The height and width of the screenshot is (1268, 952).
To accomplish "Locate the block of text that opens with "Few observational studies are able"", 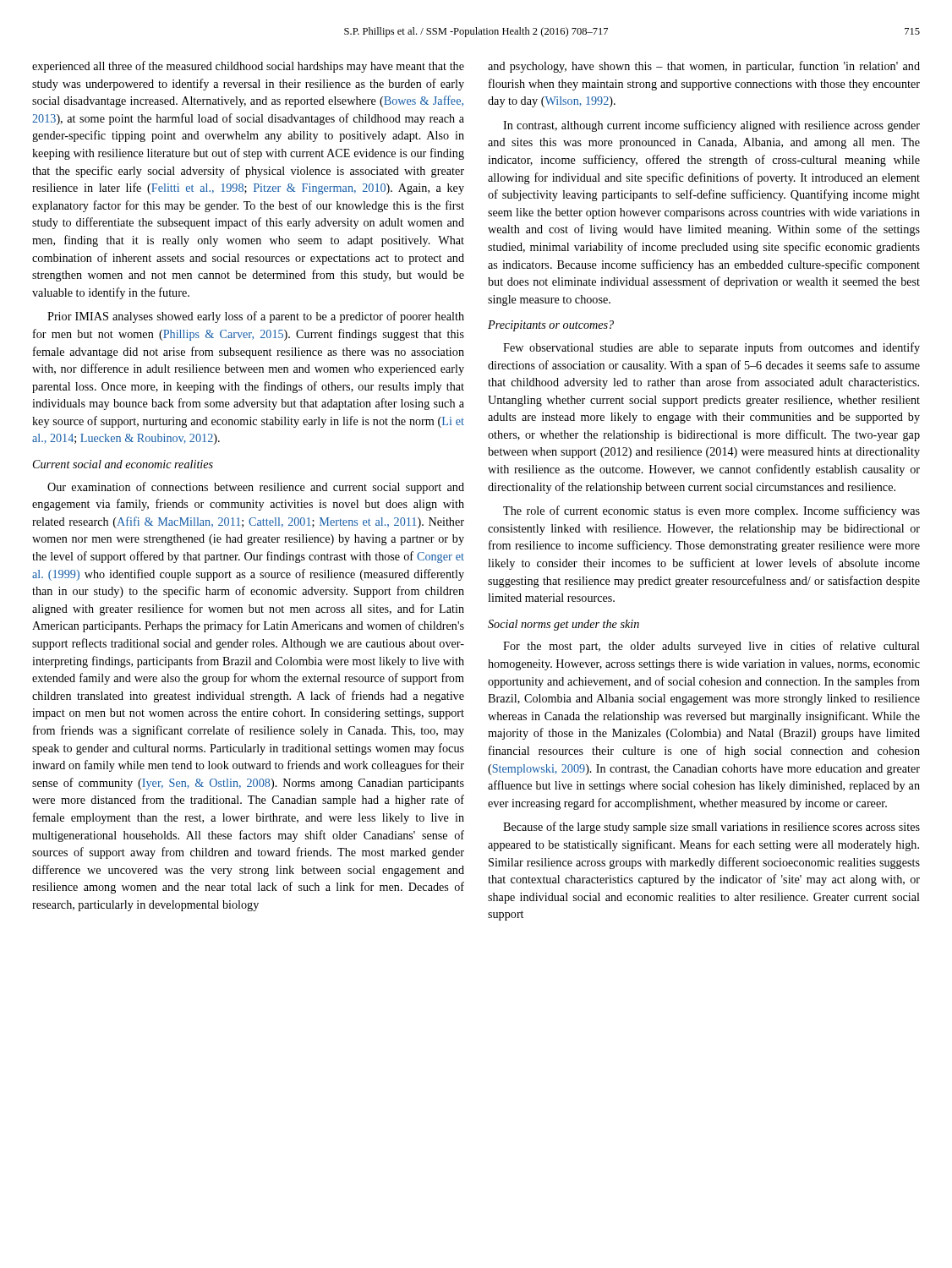I will tap(704, 417).
